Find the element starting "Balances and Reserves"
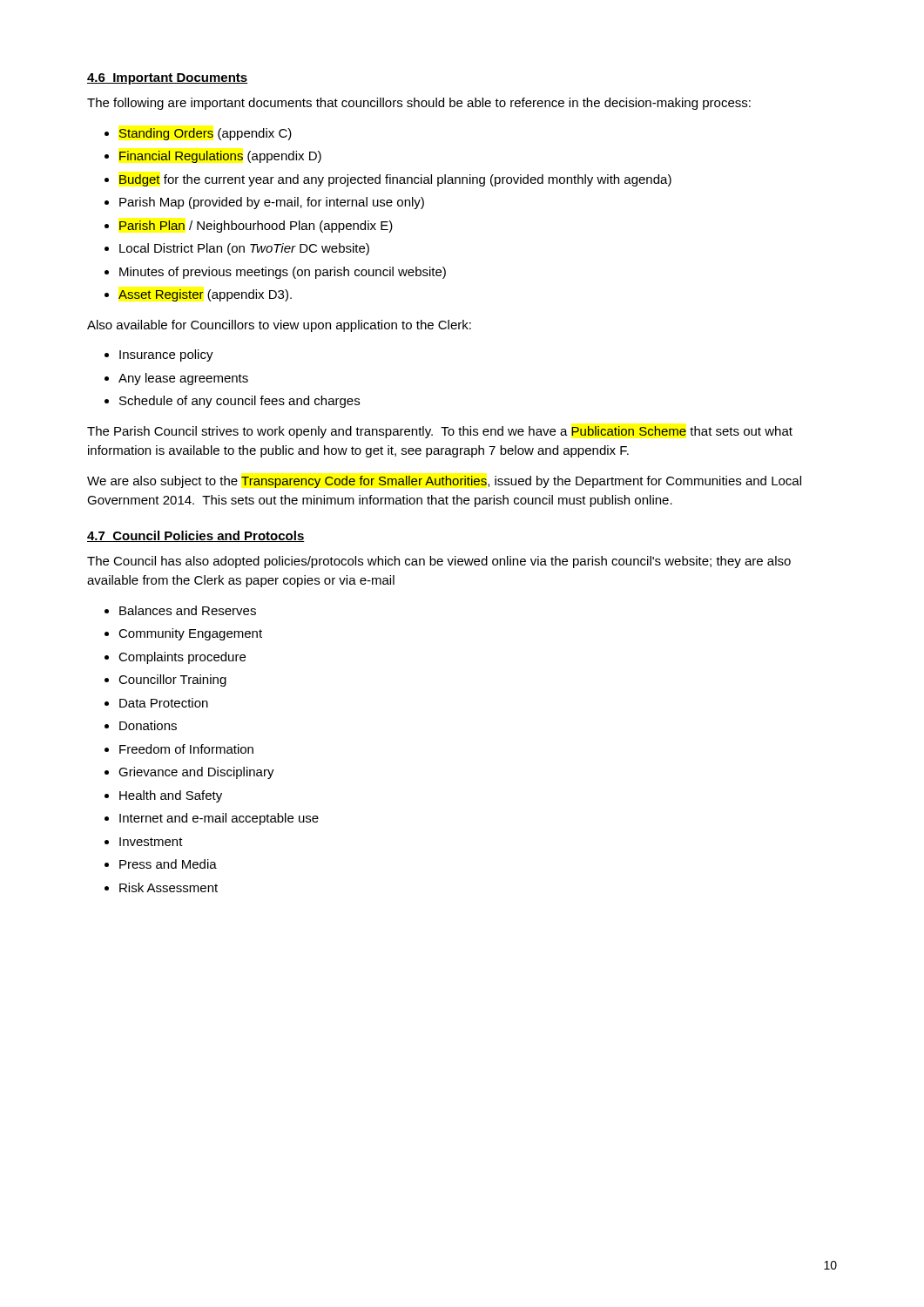 tap(187, 610)
